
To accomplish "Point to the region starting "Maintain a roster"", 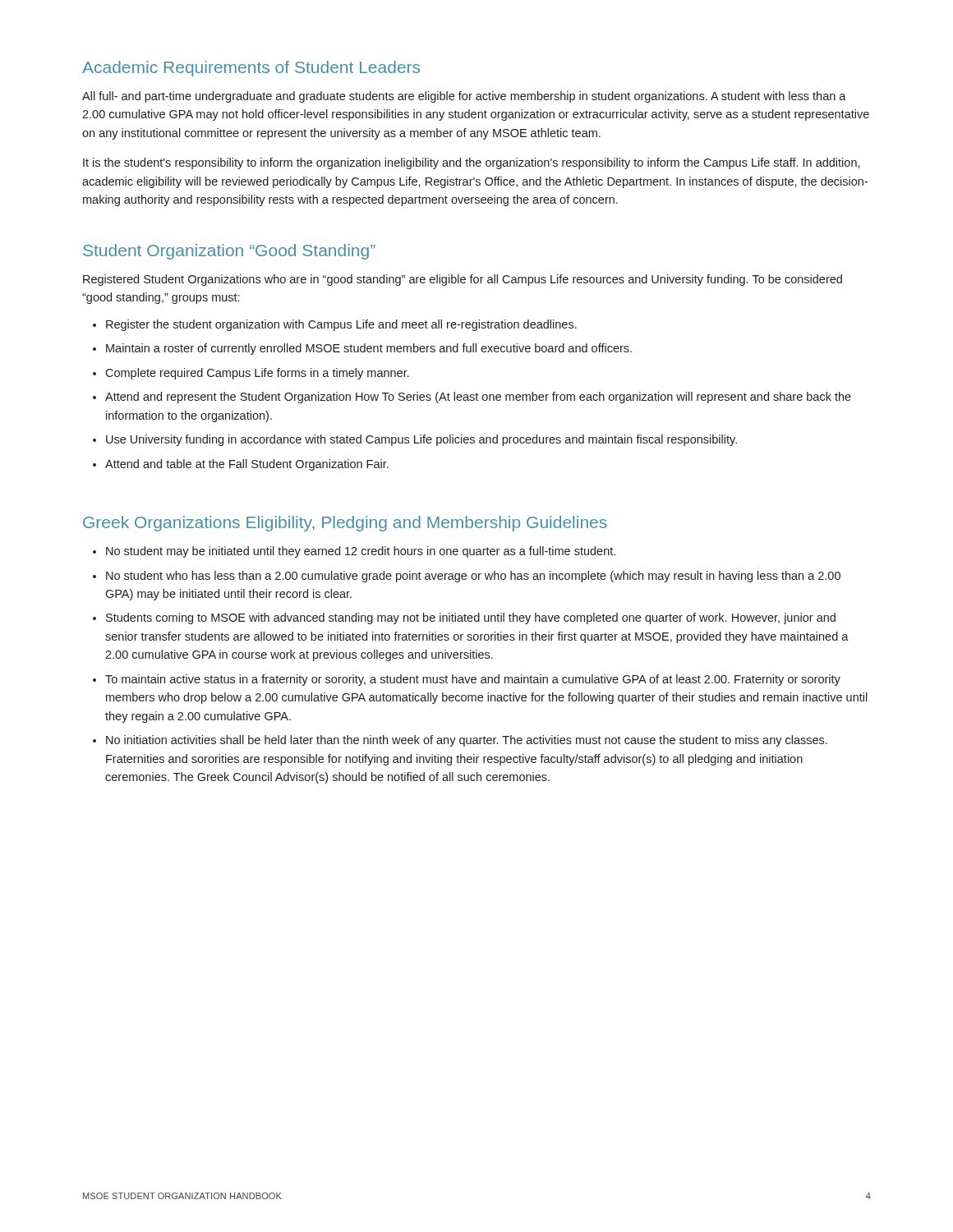I will [488, 349].
